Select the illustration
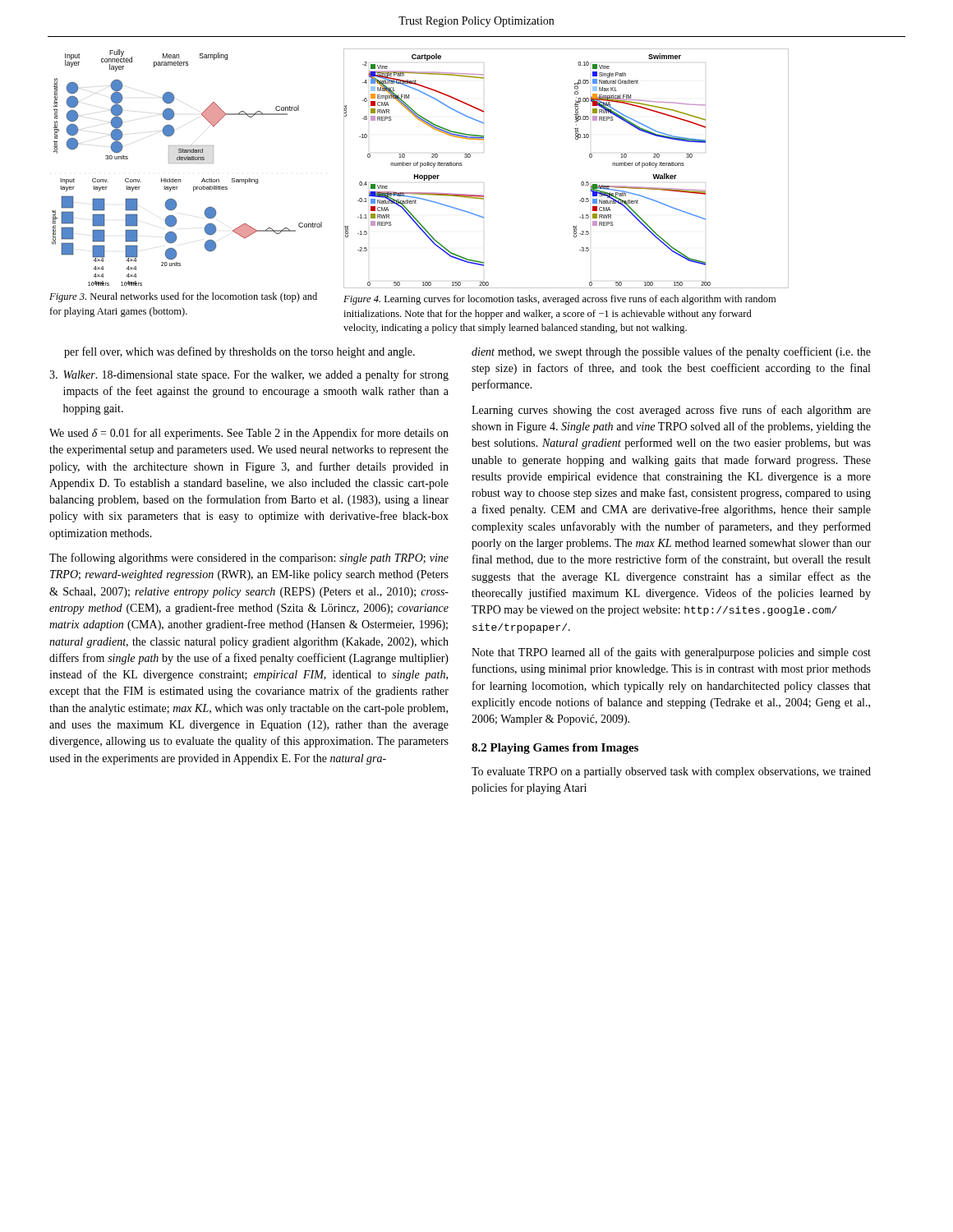This screenshot has width=953, height=1232. pos(189,168)
